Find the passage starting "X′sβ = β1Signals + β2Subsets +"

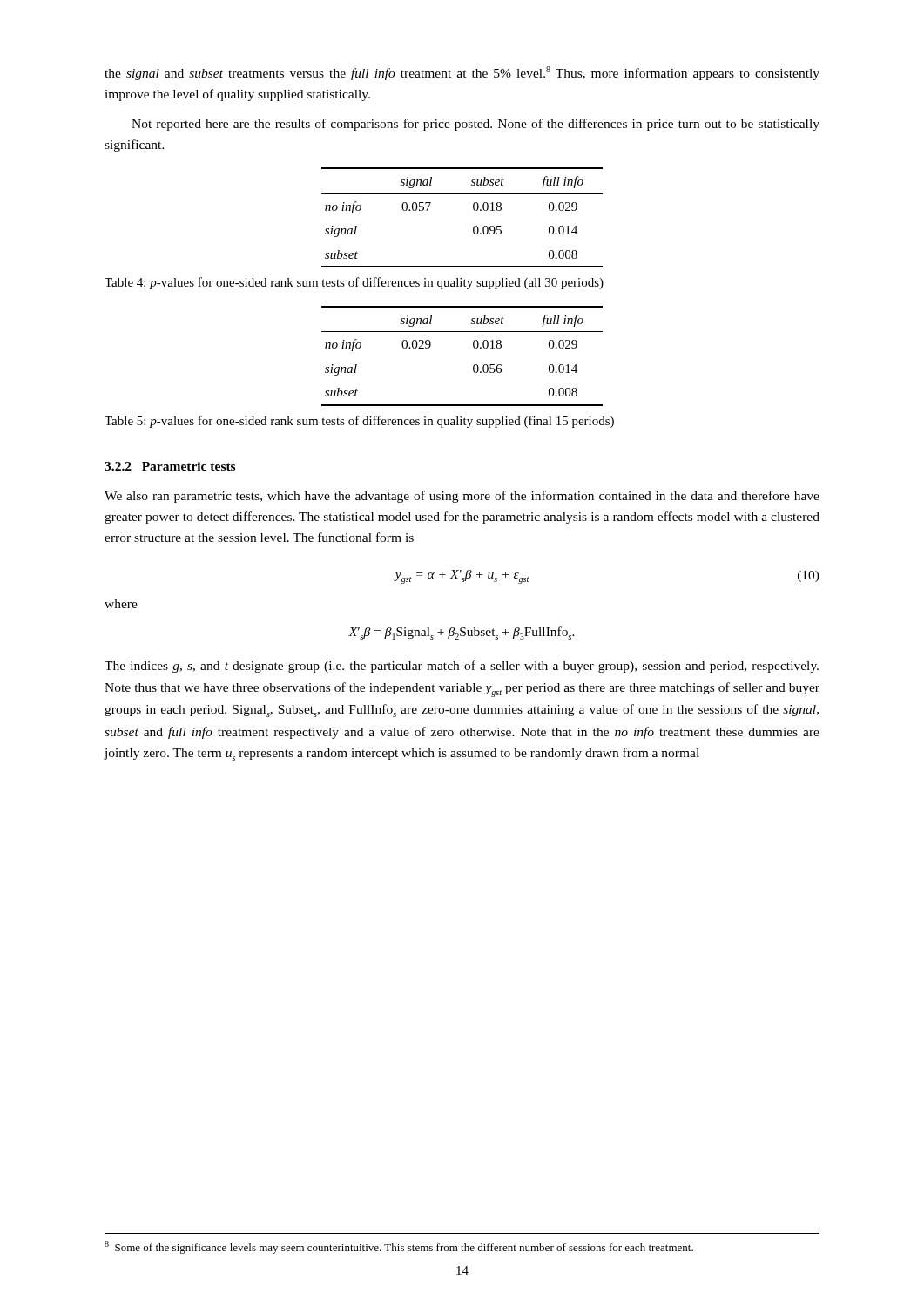click(462, 632)
